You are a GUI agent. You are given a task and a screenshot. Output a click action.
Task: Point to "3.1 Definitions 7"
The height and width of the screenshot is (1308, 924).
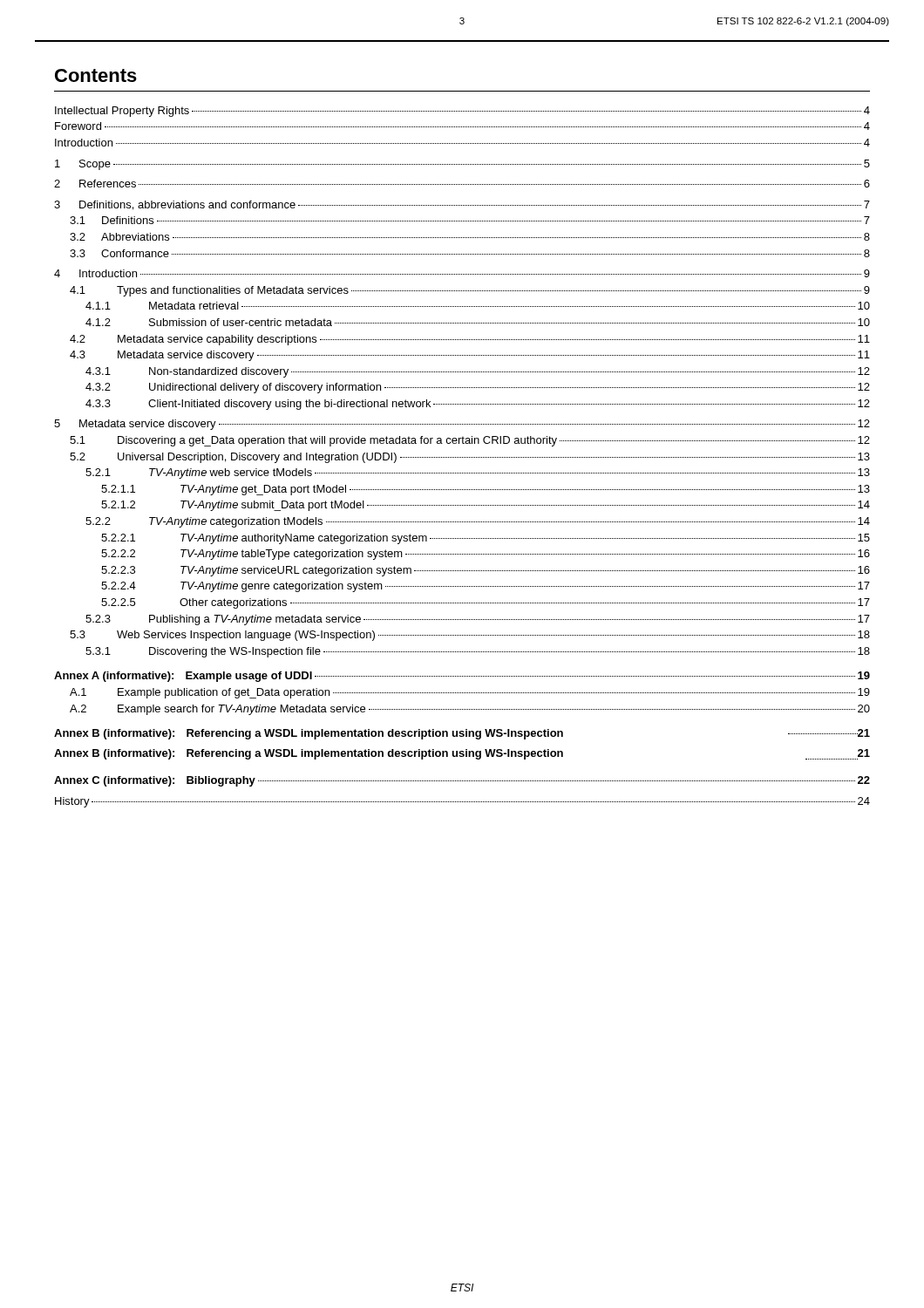(x=462, y=221)
